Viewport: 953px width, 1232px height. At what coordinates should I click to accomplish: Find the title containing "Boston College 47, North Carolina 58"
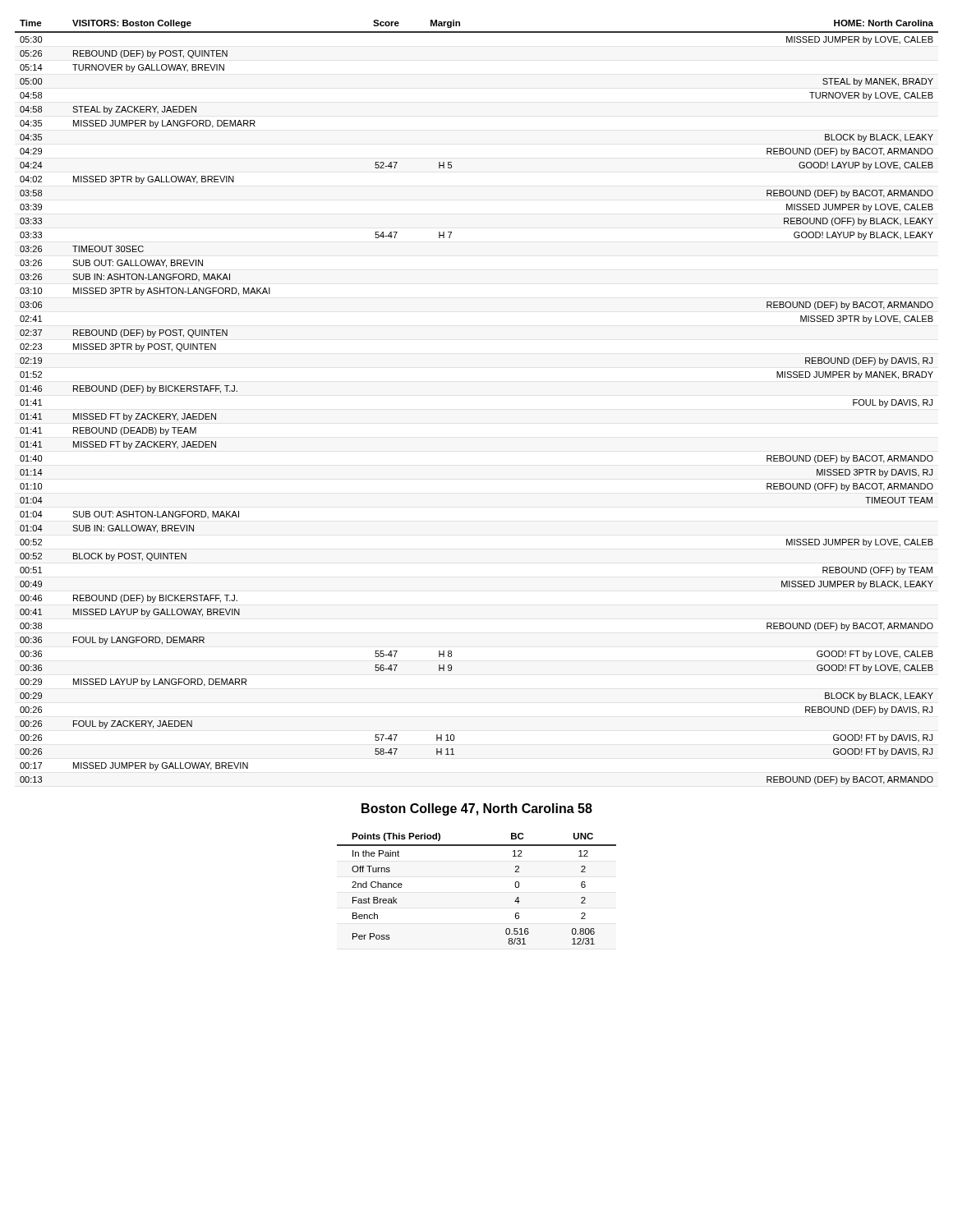pyautogui.click(x=476, y=809)
